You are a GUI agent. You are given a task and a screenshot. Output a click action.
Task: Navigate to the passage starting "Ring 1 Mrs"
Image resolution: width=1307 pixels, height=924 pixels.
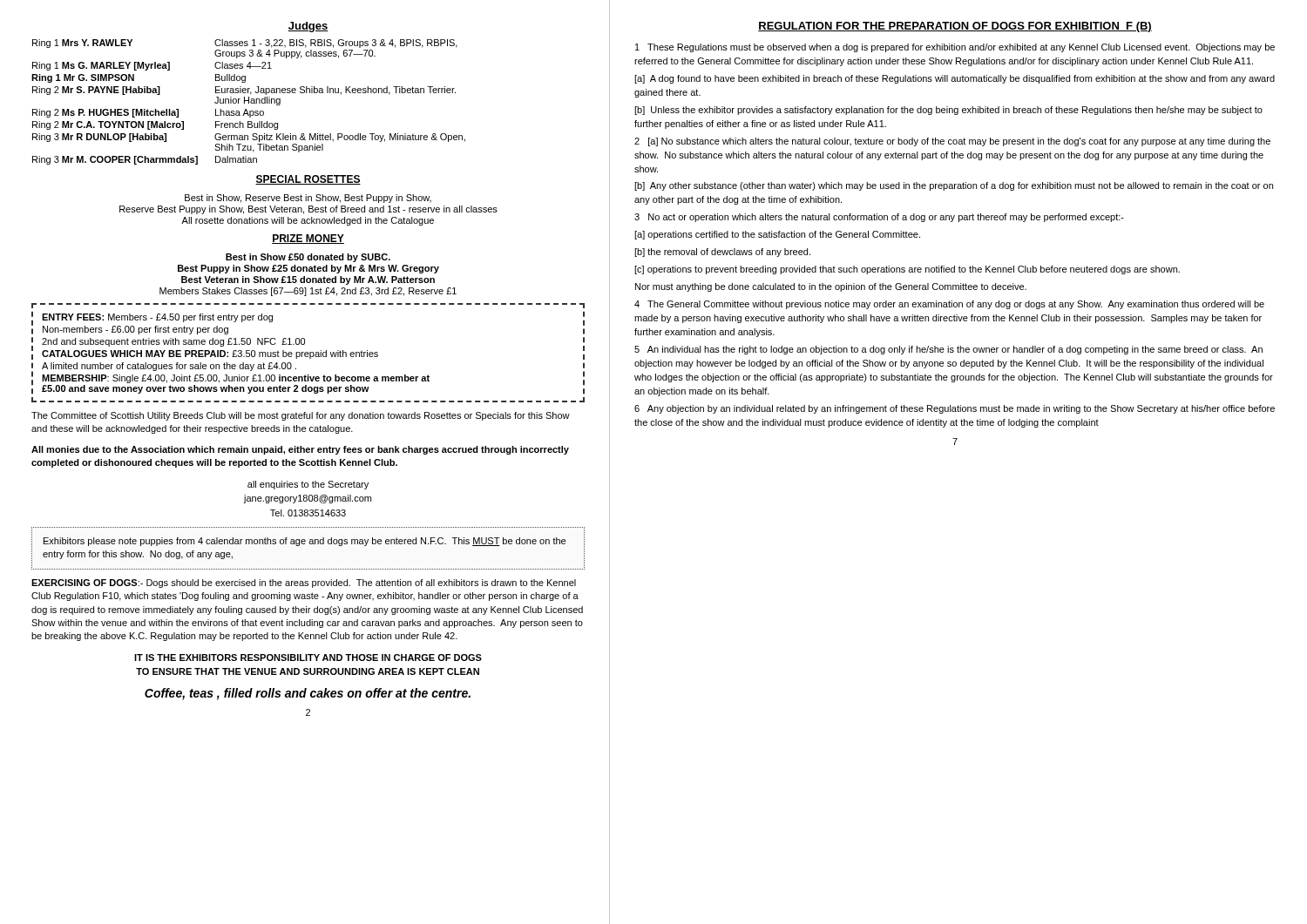pyautogui.click(x=308, y=101)
